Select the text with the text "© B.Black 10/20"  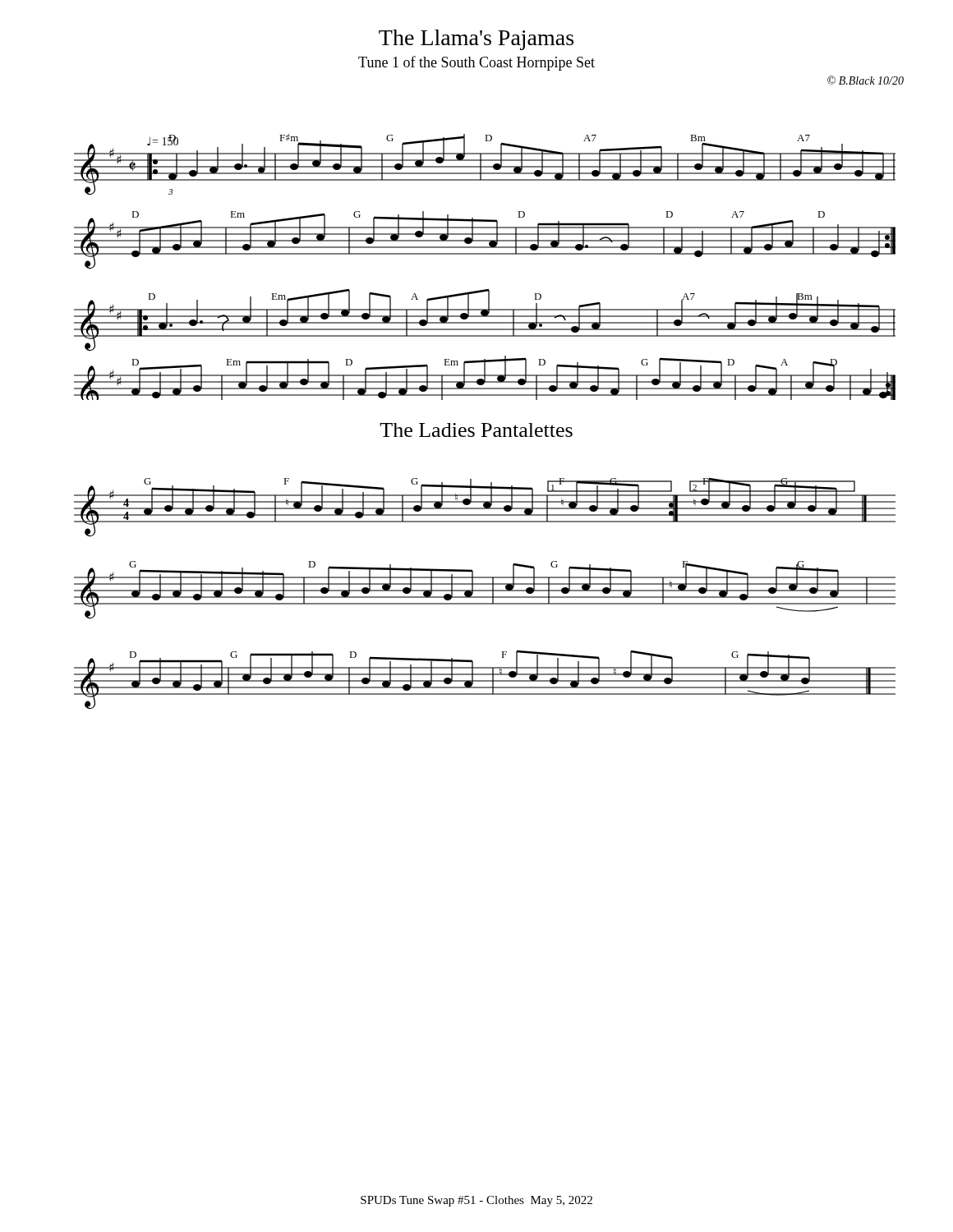(x=865, y=81)
